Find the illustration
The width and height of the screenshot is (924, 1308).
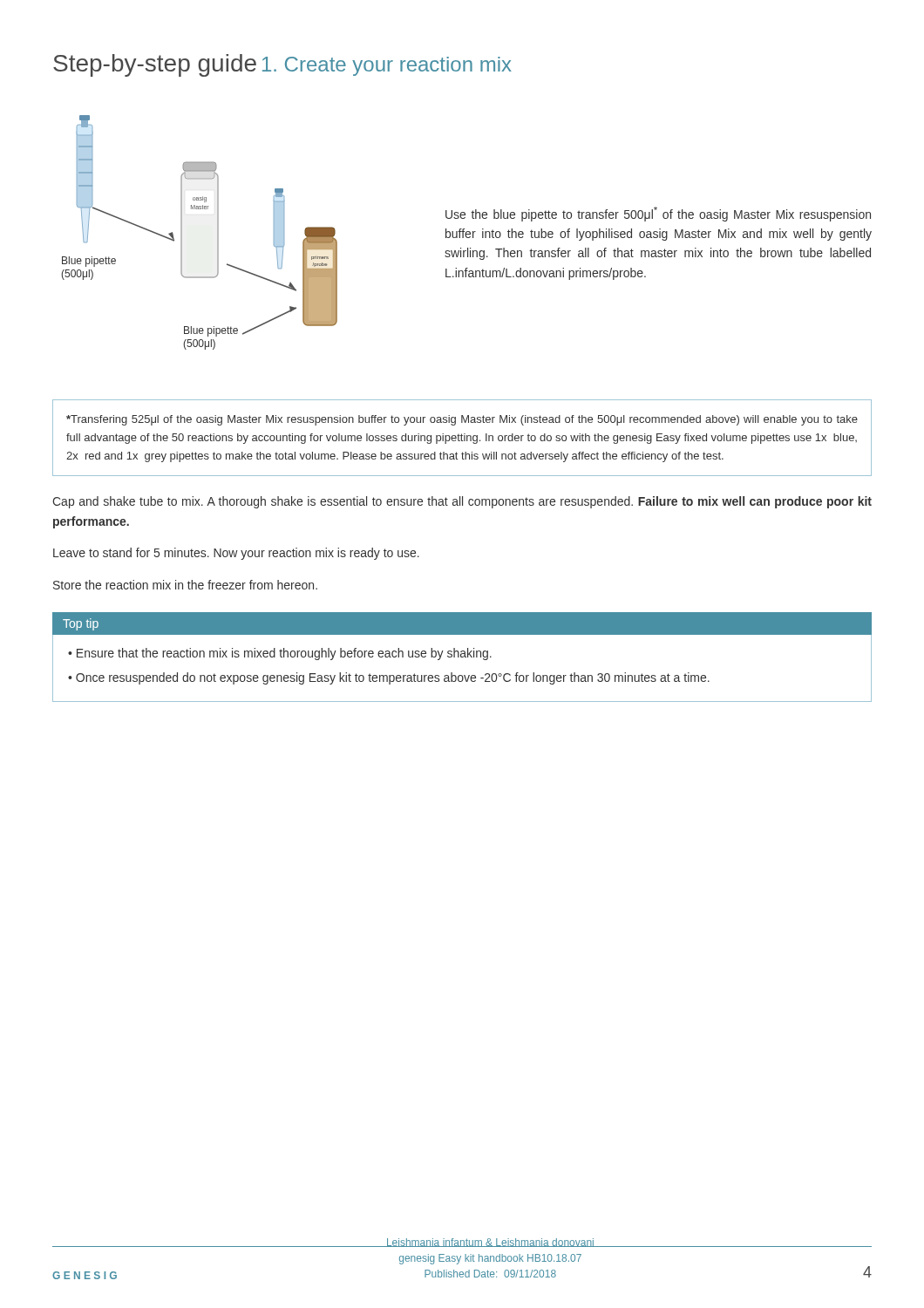tap(235, 242)
